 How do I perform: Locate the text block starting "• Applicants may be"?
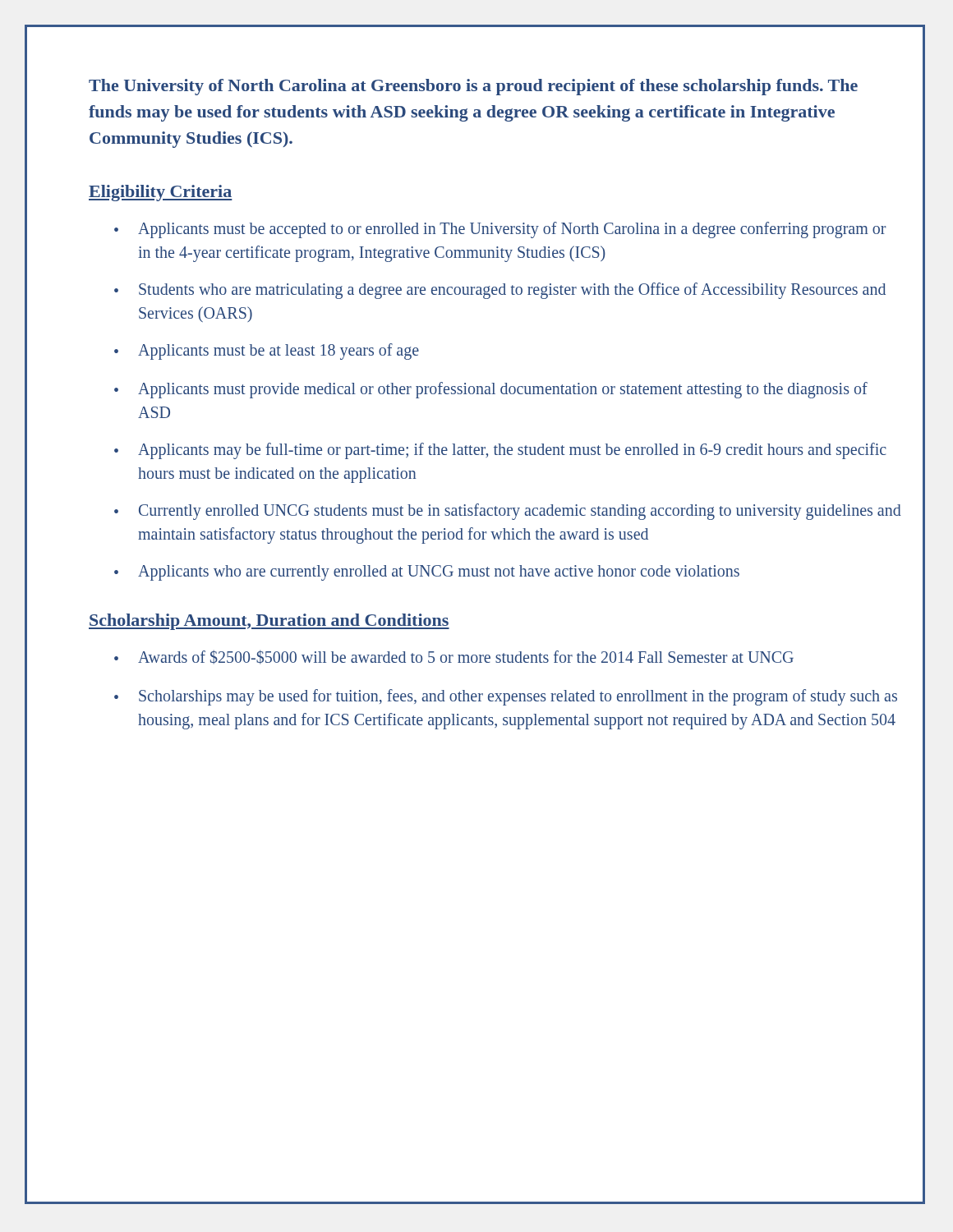(508, 461)
